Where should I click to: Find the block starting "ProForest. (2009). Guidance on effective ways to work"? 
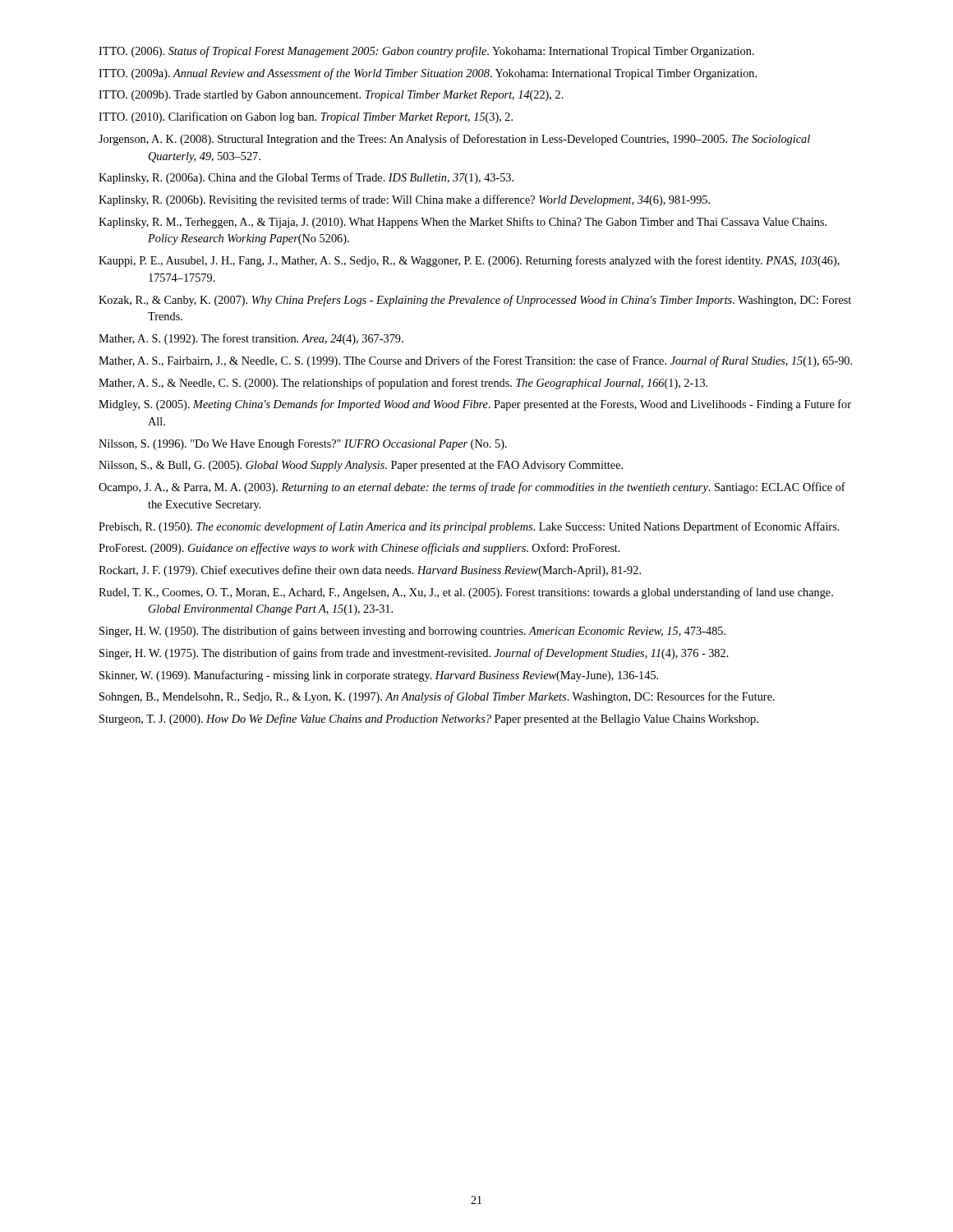coord(360,548)
